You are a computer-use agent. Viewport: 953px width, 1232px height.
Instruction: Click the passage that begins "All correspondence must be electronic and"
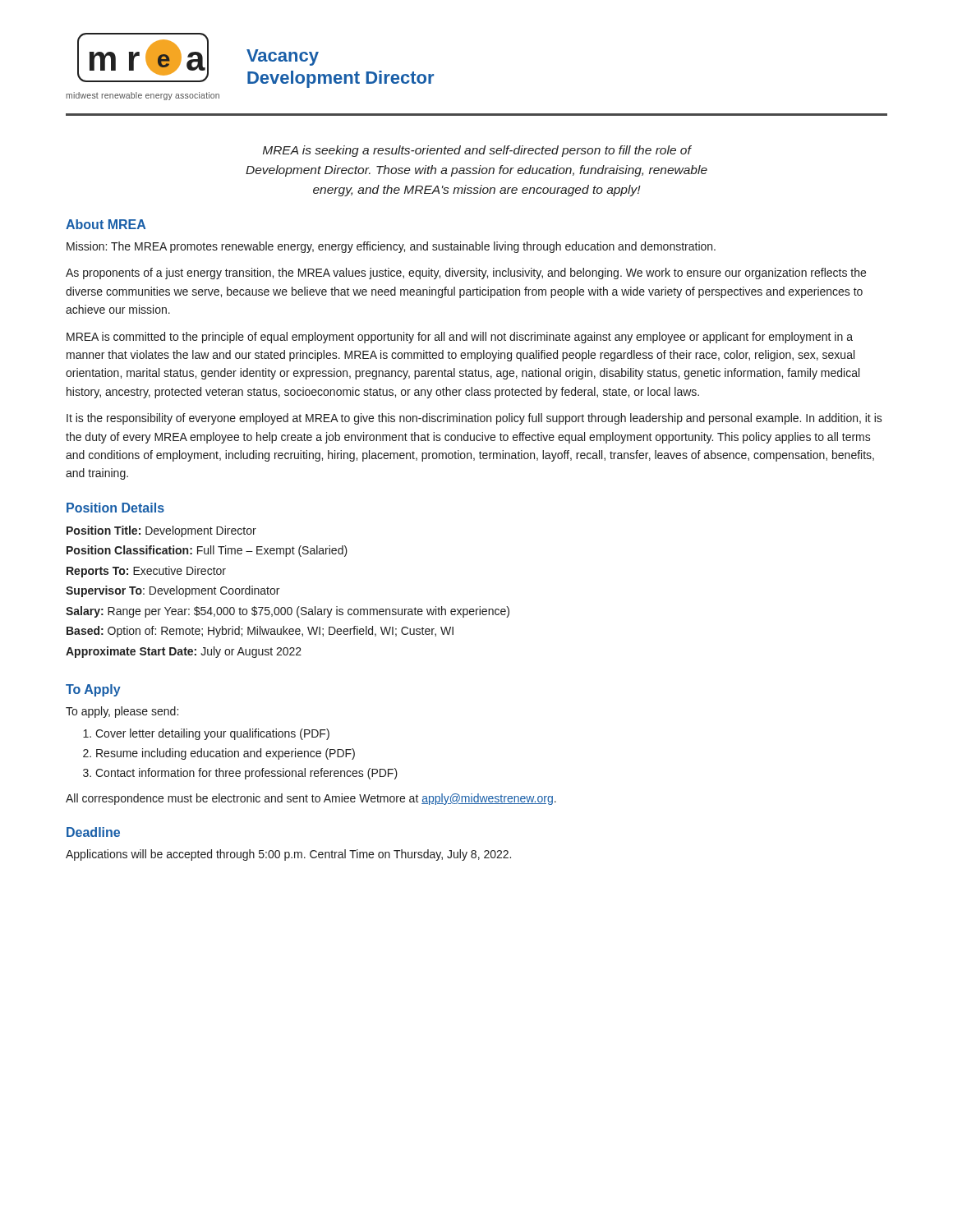[x=311, y=798]
